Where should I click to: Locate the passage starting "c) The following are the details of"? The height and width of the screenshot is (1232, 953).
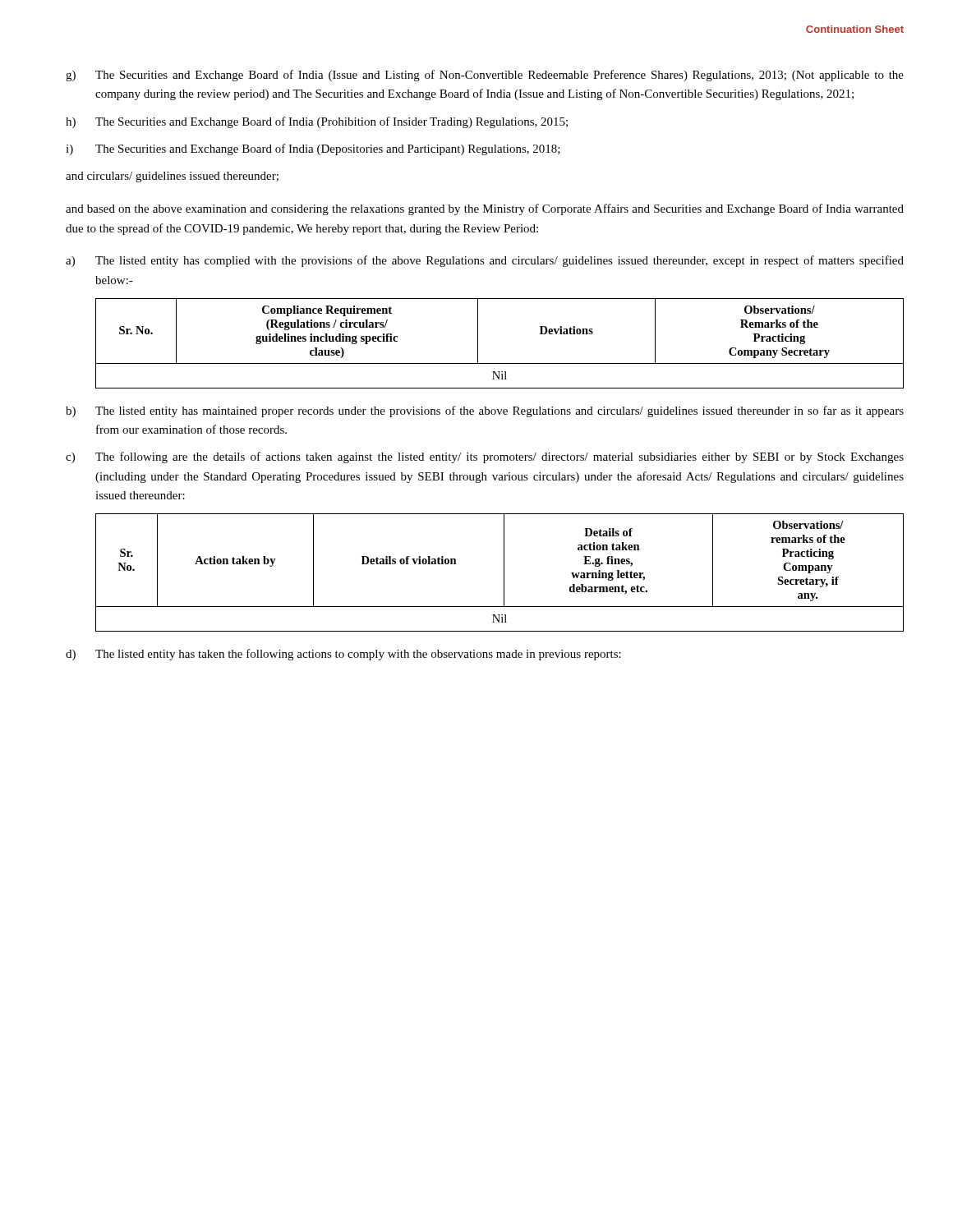point(485,476)
